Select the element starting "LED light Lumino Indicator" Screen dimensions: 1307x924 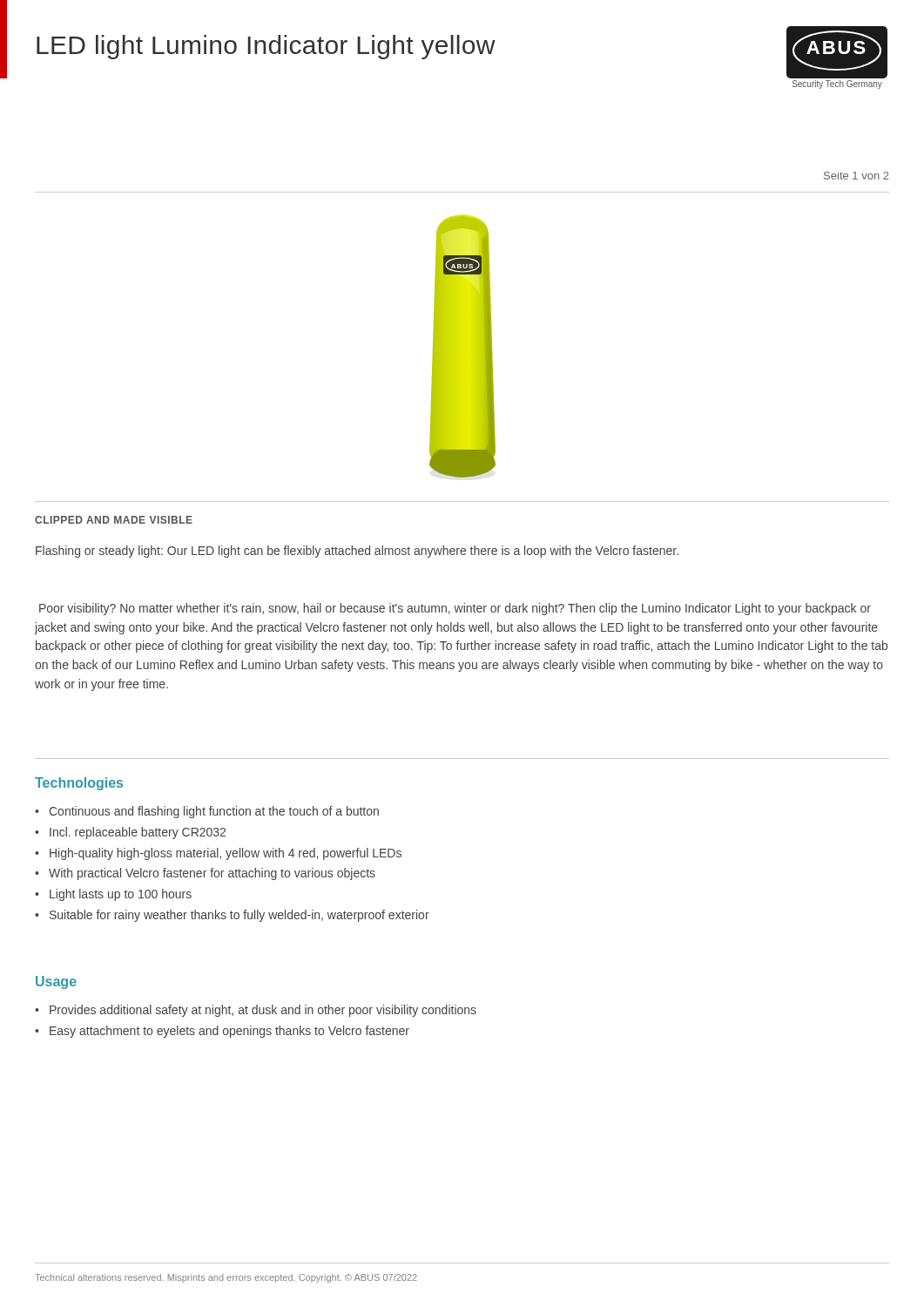[x=265, y=45]
